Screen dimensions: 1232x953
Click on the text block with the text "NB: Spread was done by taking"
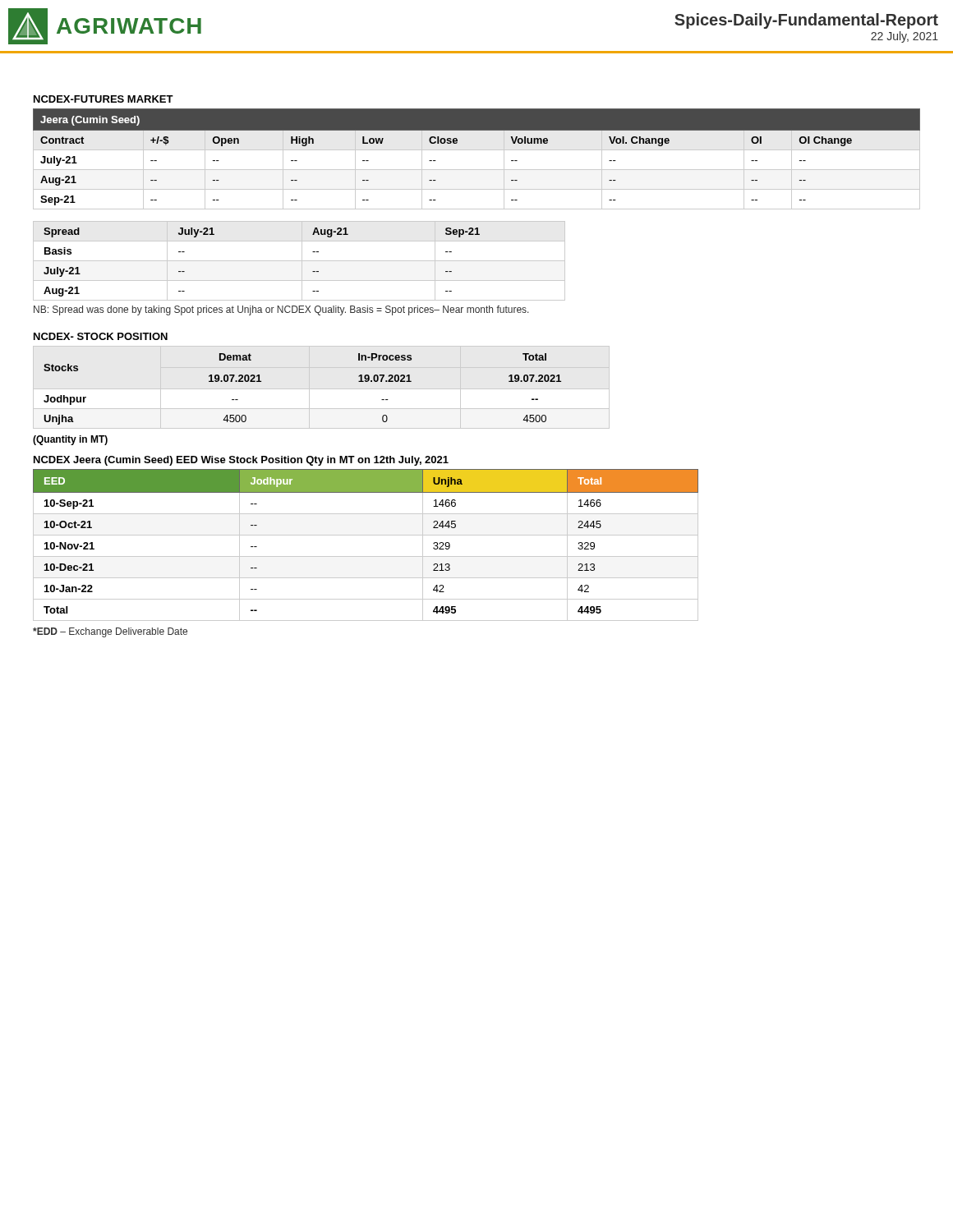(x=281, y=310)
